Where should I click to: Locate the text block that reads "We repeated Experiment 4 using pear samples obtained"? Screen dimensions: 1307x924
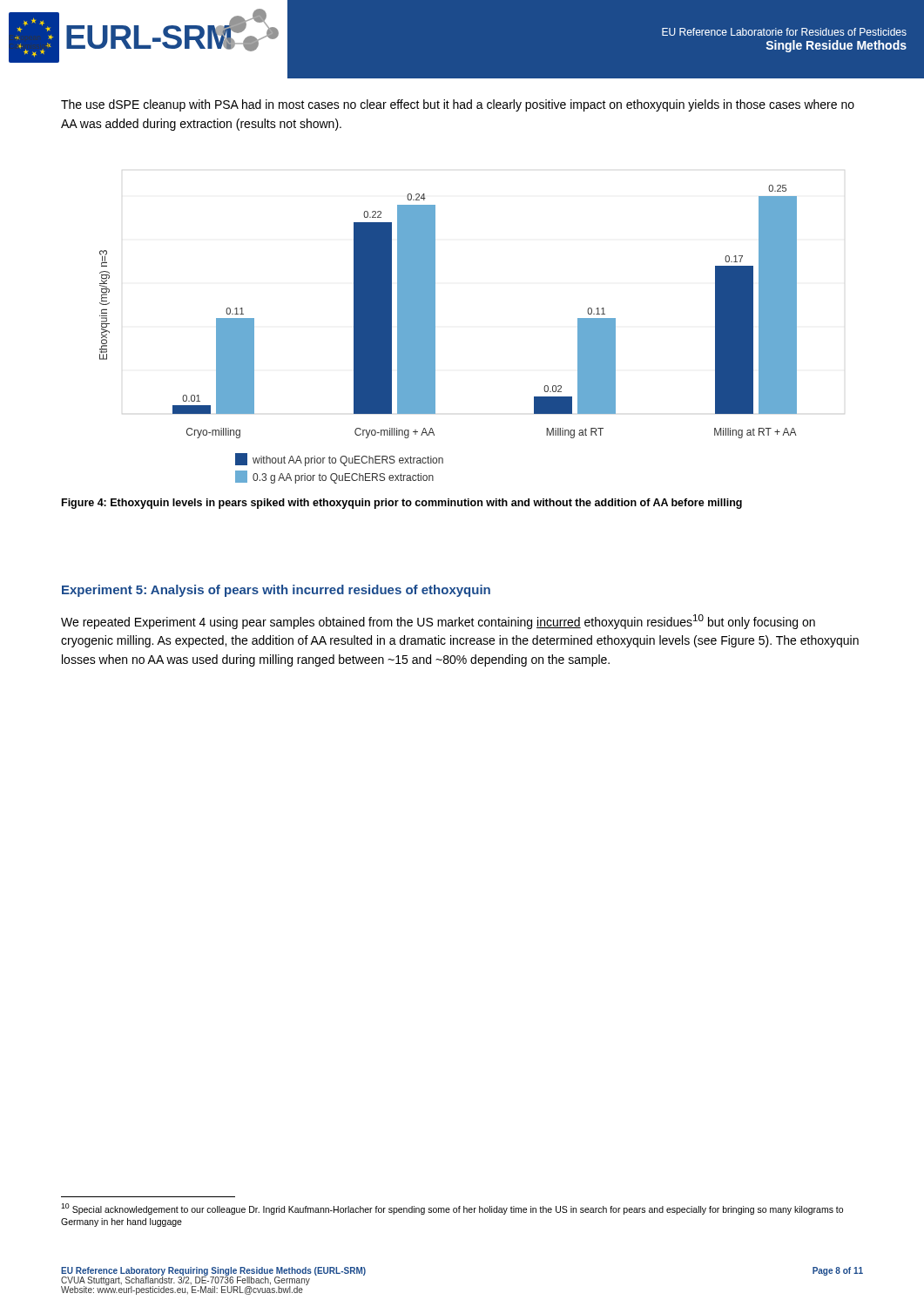tap(462, 640)
